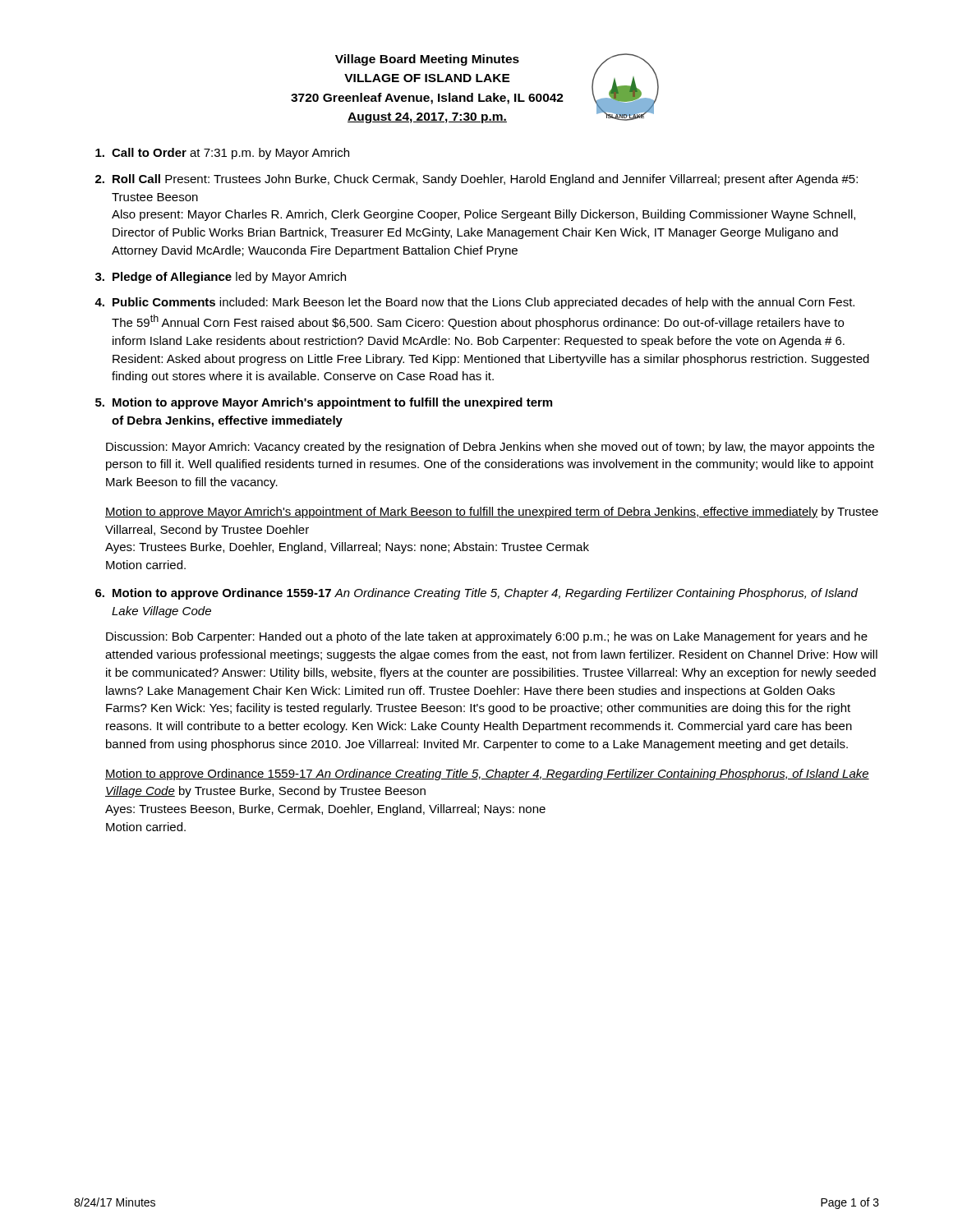Find the block on this page that starts "Motion to approve Mayor Amrich's"
Screen dimensions: 1232x953
coord(492,538)
